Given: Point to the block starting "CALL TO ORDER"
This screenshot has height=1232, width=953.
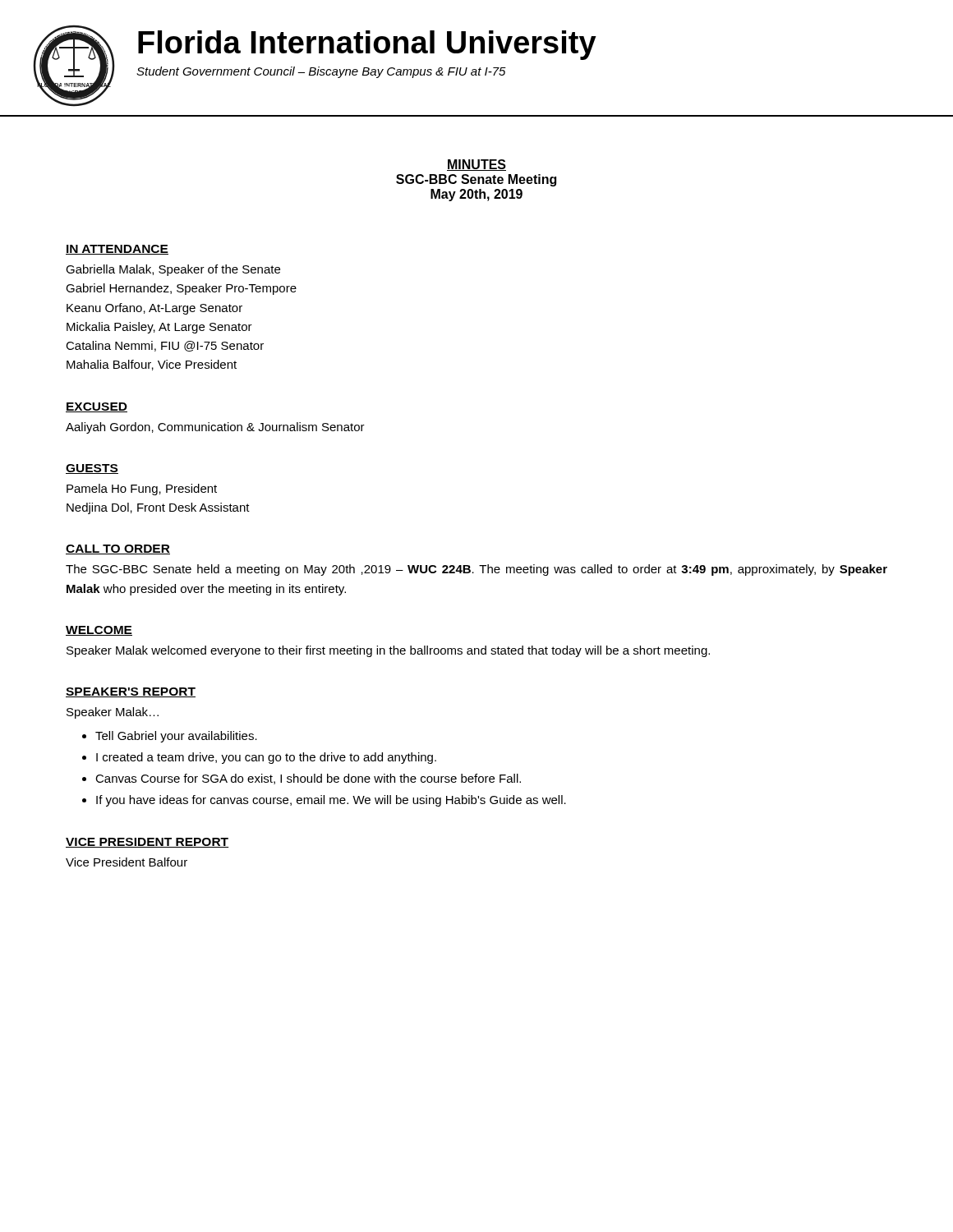Looking at the screenshot, I should 118,548.
